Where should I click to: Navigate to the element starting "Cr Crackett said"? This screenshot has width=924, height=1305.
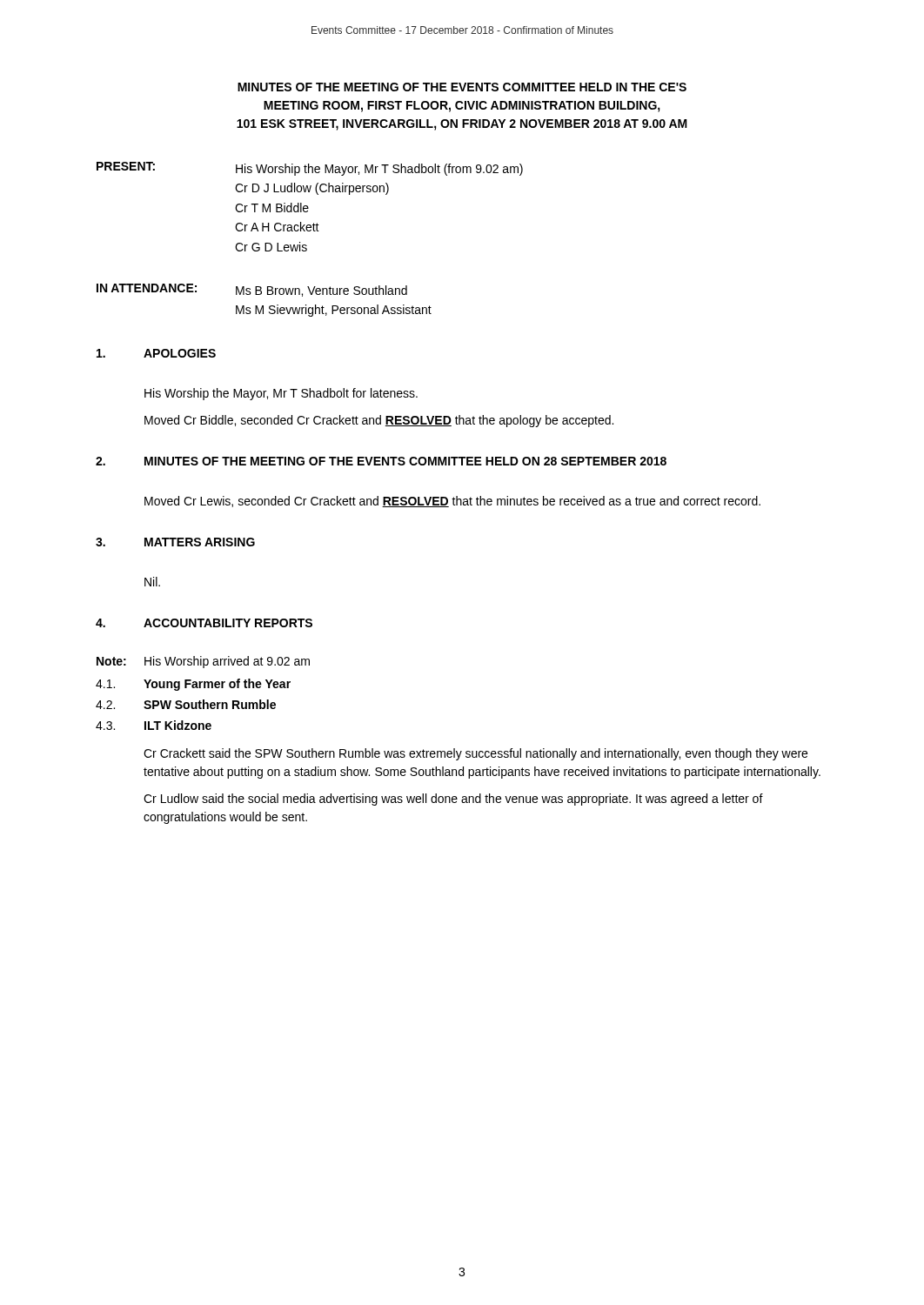click(462, 790)
